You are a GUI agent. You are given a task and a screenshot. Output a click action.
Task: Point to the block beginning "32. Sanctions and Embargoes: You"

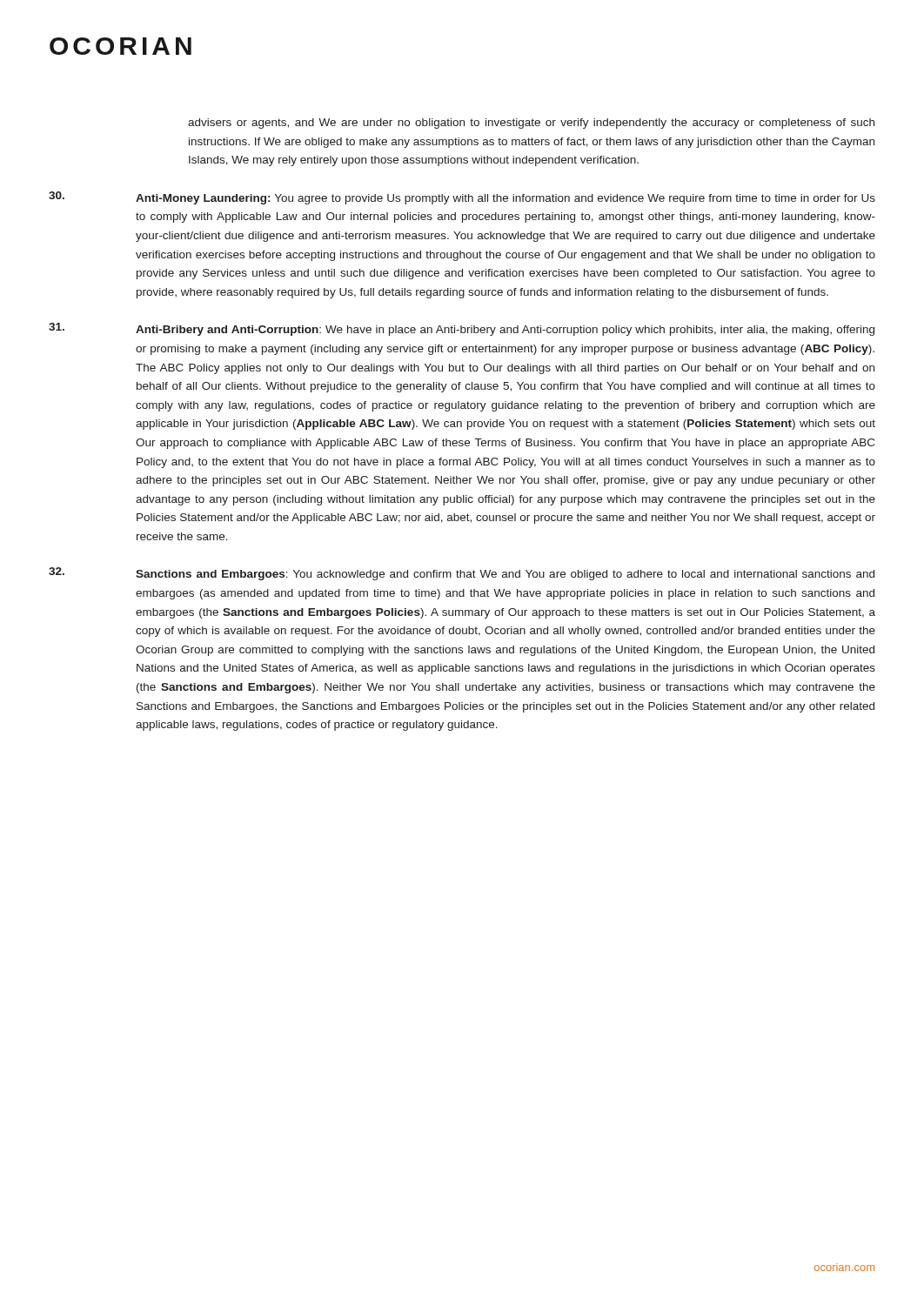(462, 650)
